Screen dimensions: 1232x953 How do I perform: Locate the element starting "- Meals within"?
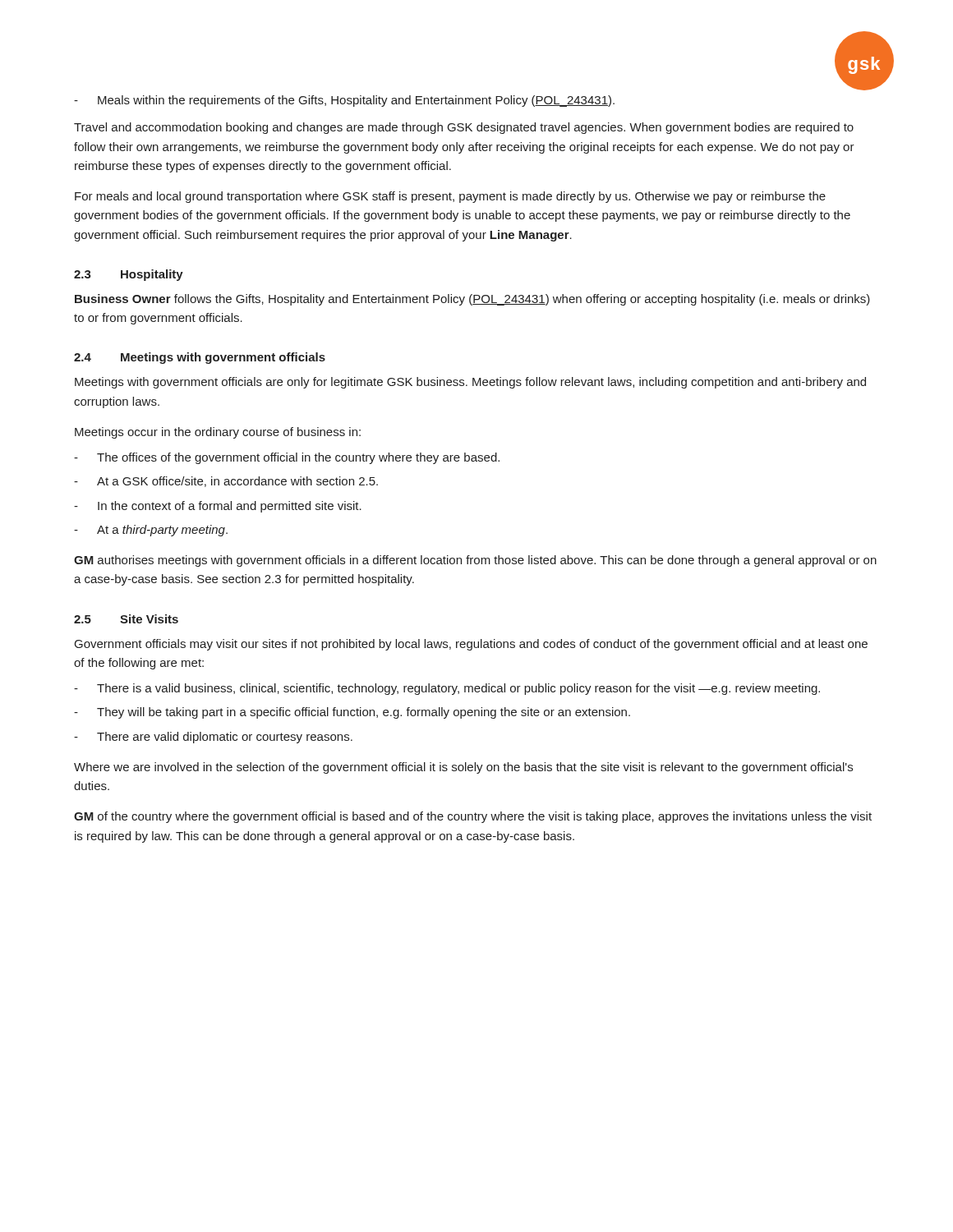point(345,100)
